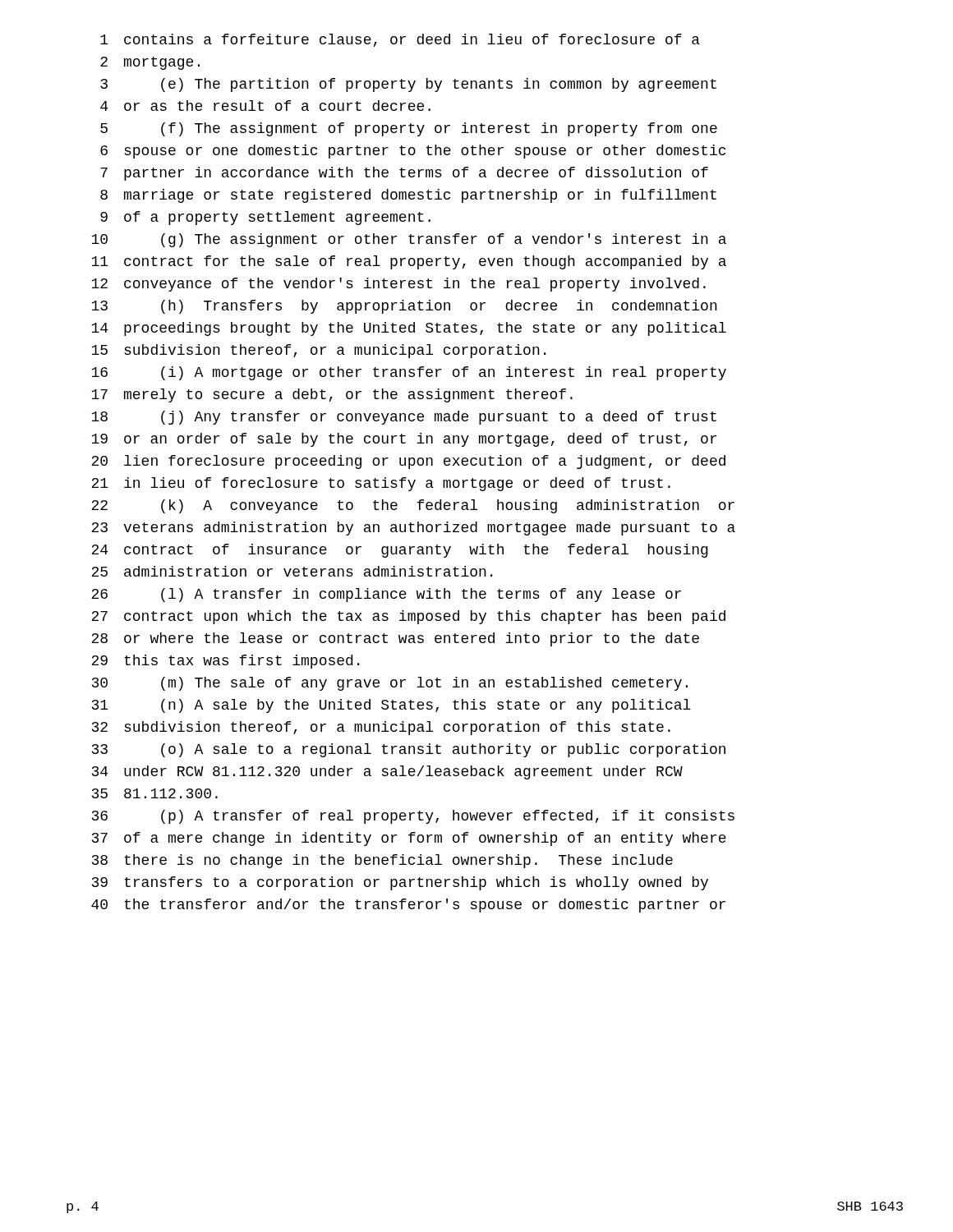
Task: Select the region starting "16 (i) A mortgage"
Action: point(485,384)
